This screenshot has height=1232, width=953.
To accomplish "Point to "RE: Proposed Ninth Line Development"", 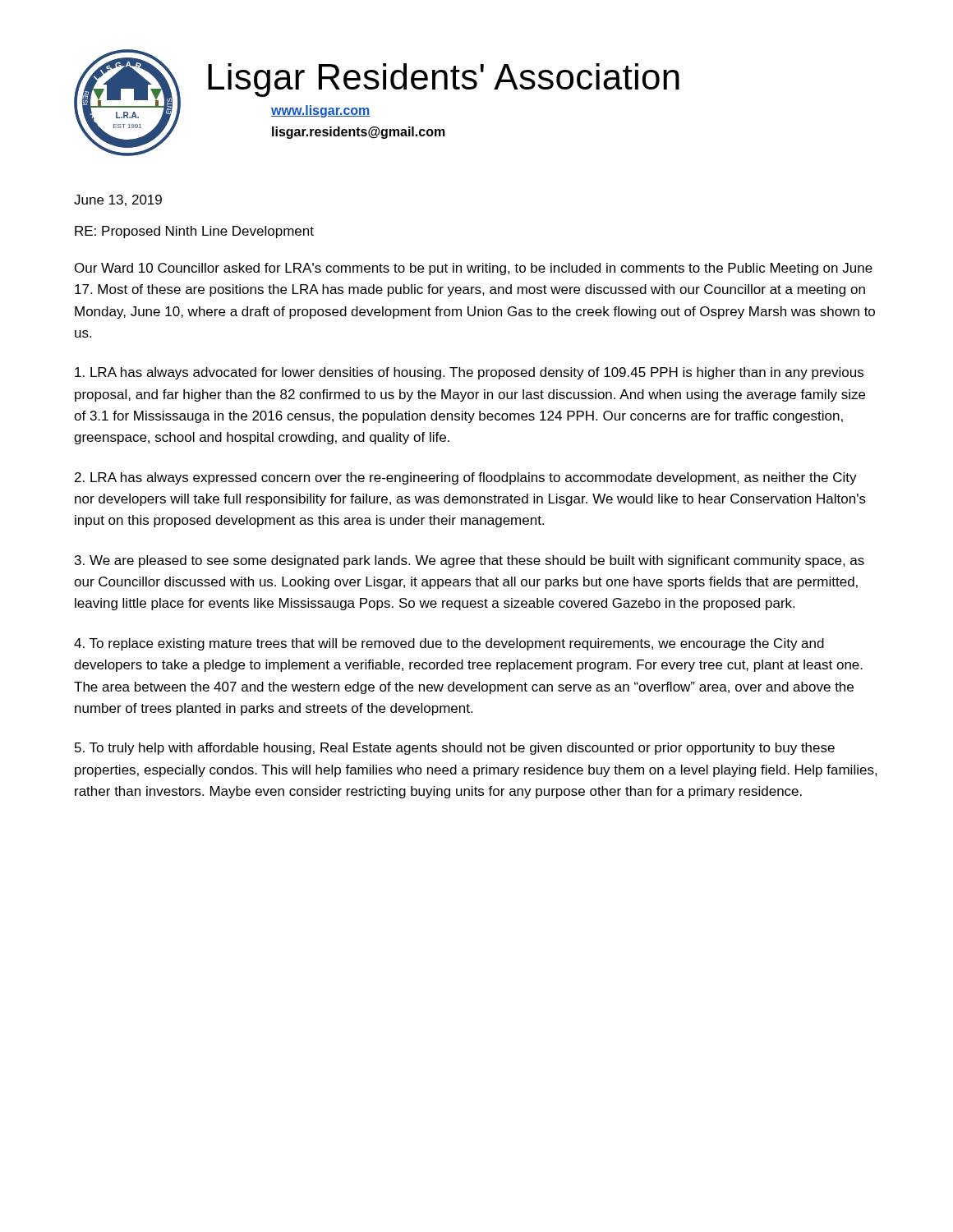I will [x=194, y=231].
